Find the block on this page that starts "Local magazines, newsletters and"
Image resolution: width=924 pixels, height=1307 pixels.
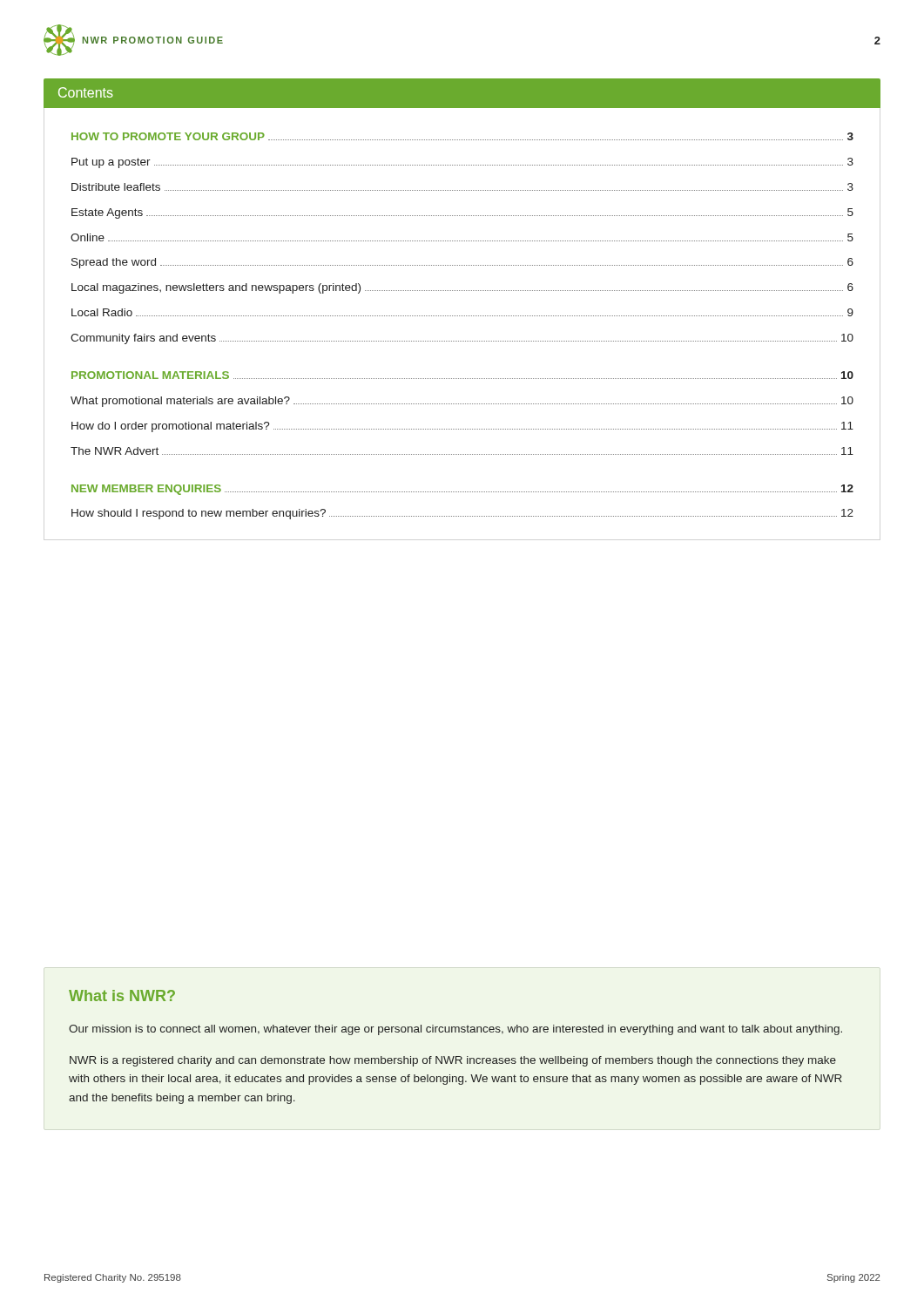point(462,288)
